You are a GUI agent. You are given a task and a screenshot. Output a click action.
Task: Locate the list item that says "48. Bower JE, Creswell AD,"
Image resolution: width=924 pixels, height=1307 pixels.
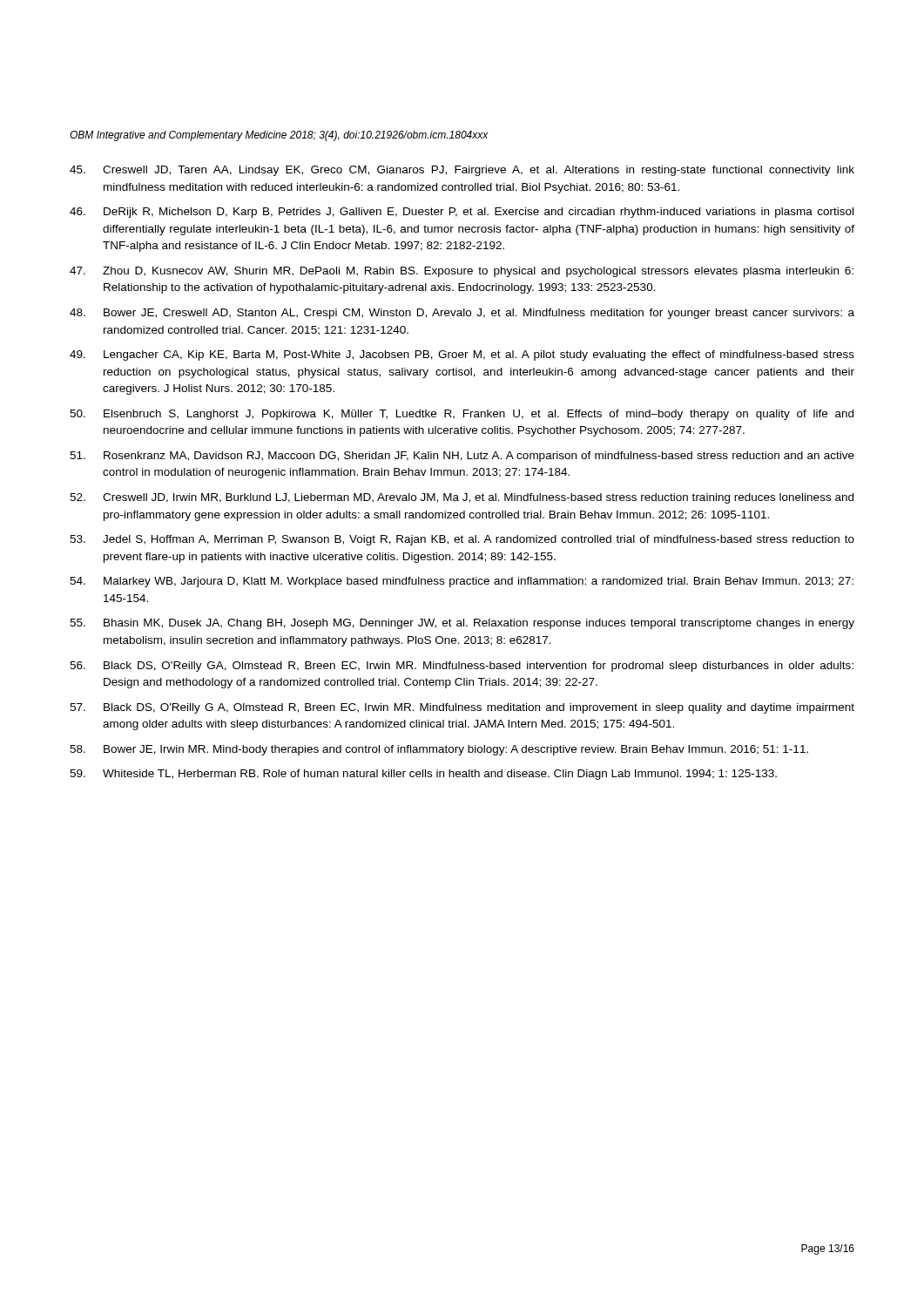[462, 321]
